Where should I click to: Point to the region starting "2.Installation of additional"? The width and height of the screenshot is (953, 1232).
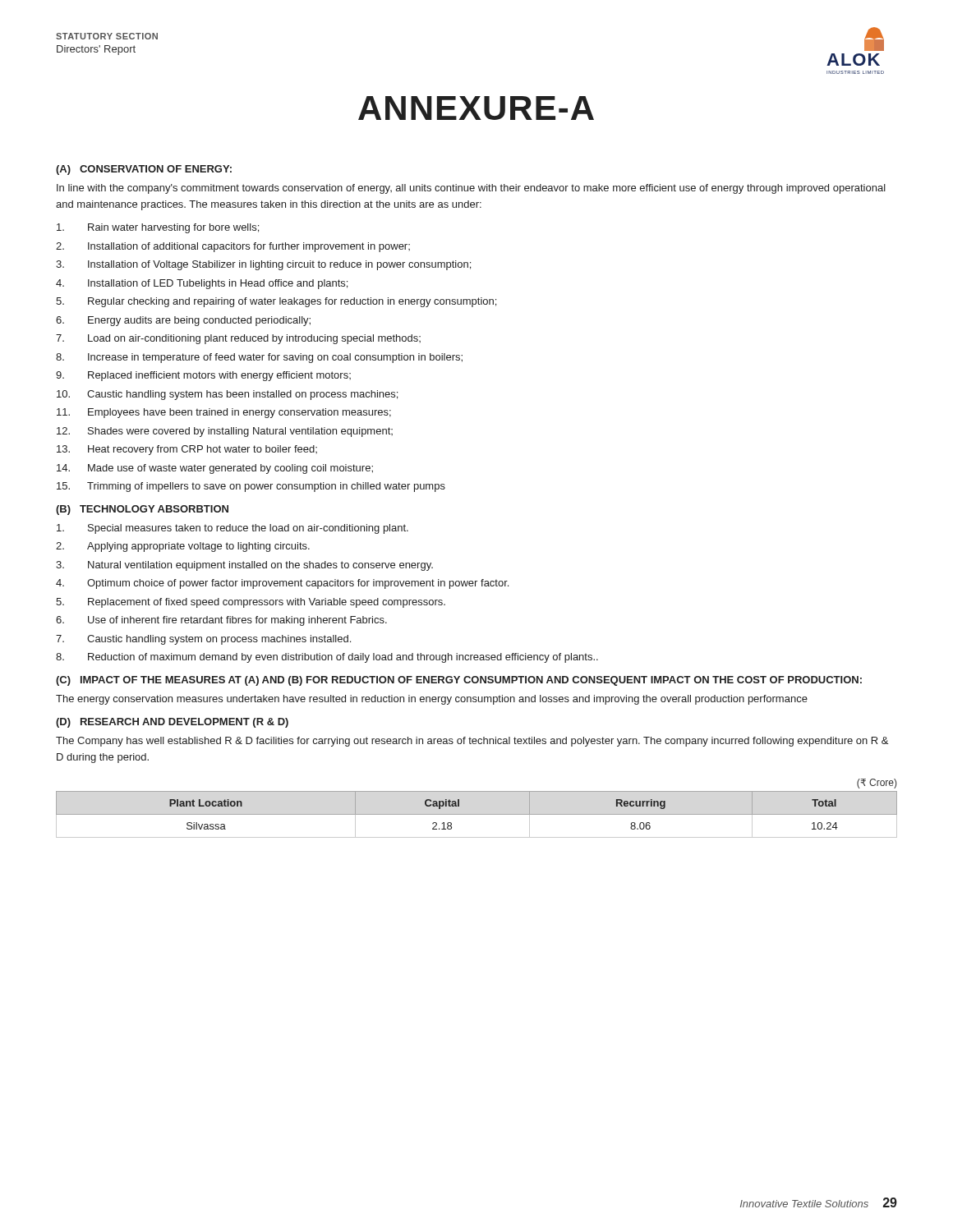(233, 247)
